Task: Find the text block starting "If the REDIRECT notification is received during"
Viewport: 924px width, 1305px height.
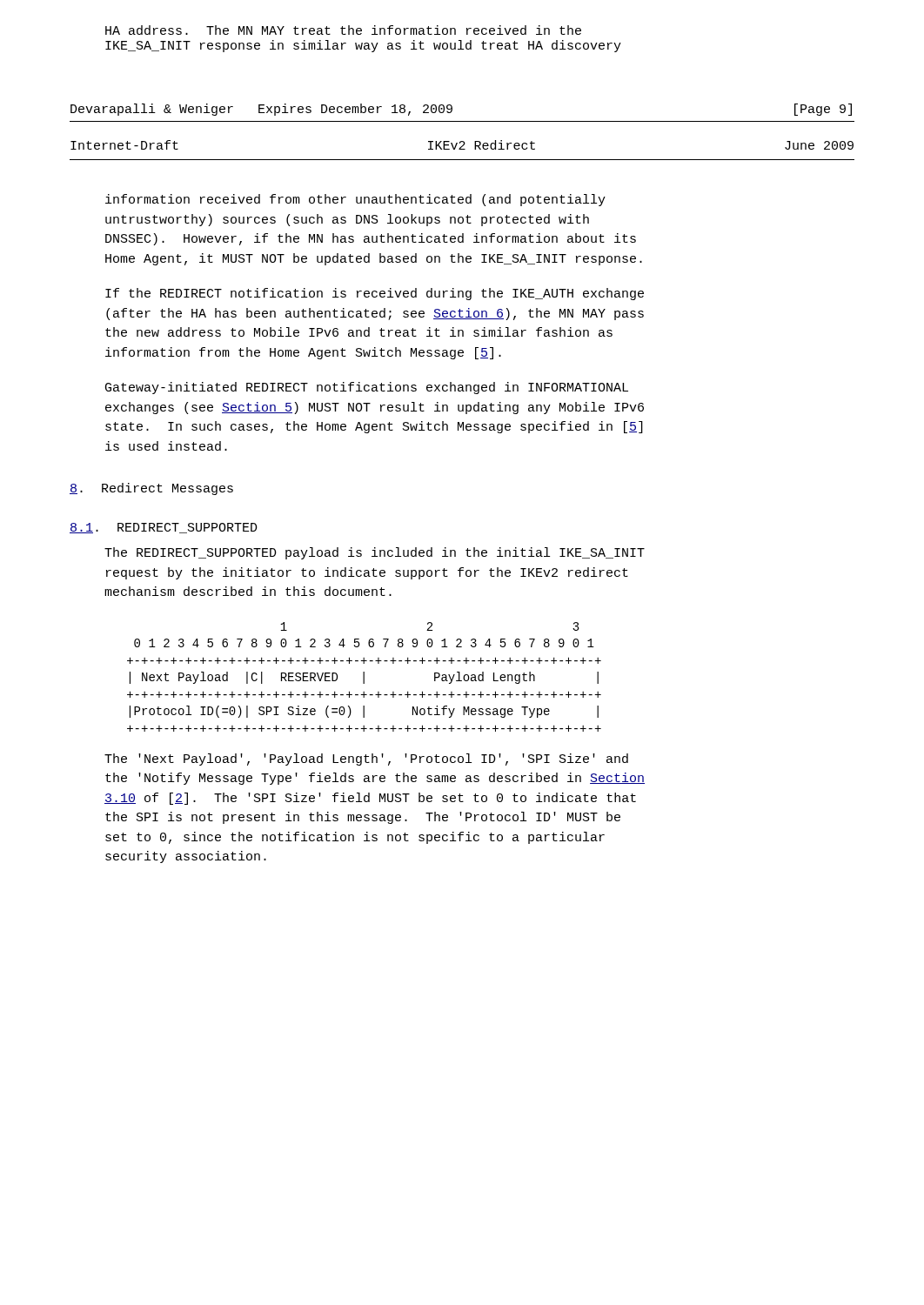Action: click(375, 324)
